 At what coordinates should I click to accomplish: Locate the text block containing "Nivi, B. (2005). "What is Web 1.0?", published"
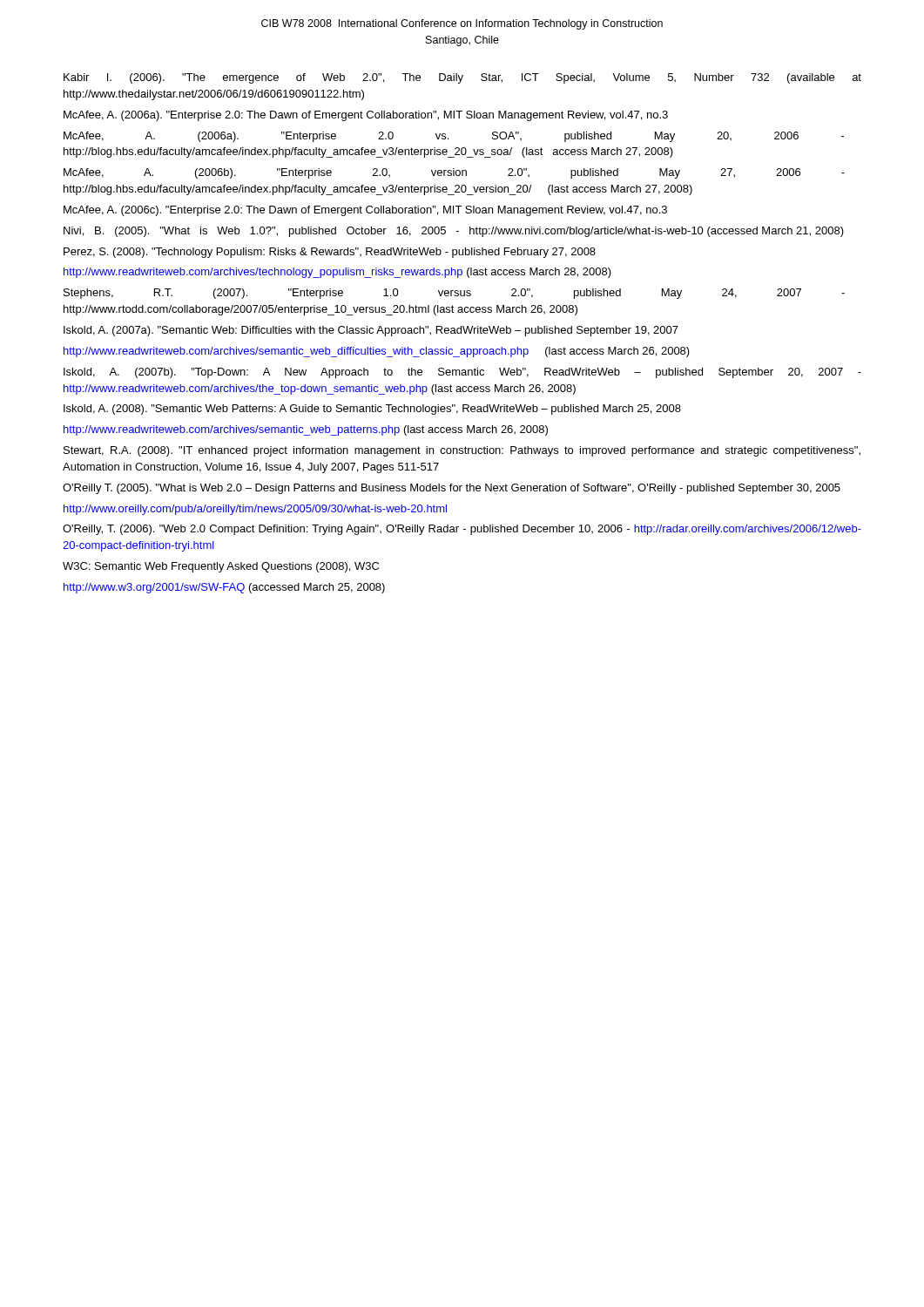point(462,231)
